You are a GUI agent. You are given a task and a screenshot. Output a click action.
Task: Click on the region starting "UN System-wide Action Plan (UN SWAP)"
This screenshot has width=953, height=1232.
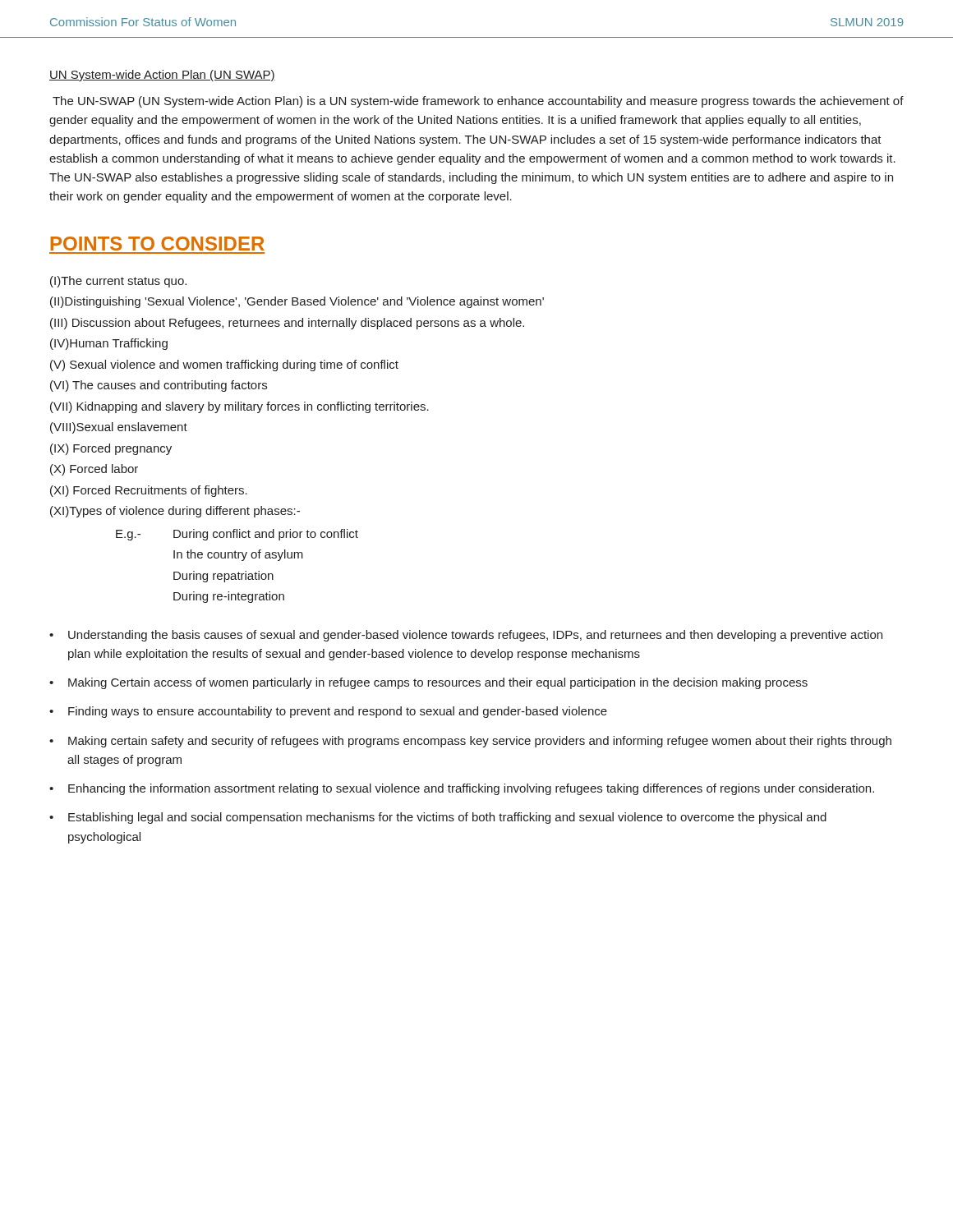162,74
